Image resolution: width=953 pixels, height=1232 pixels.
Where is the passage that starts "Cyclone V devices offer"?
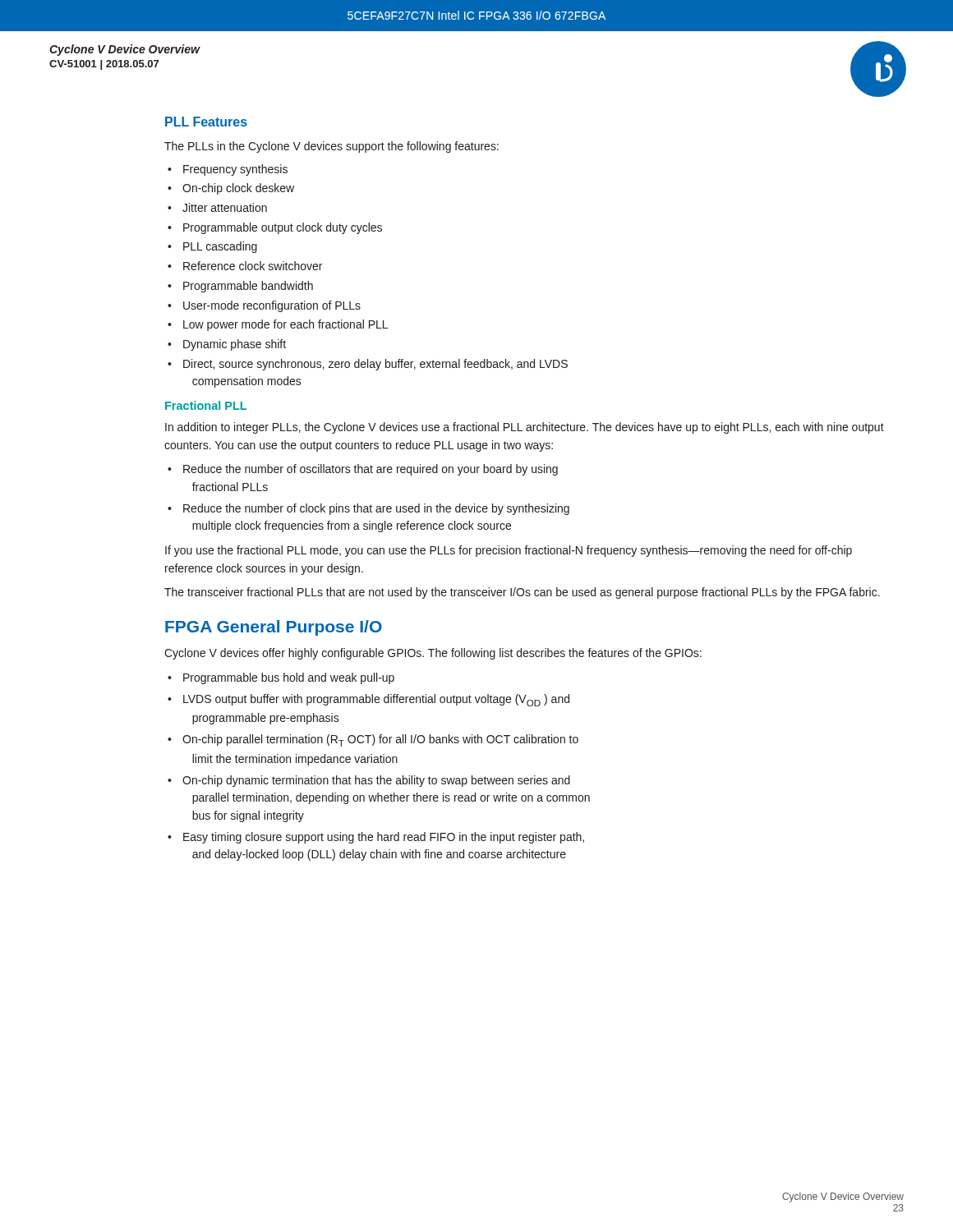click(x=433, y=653)
